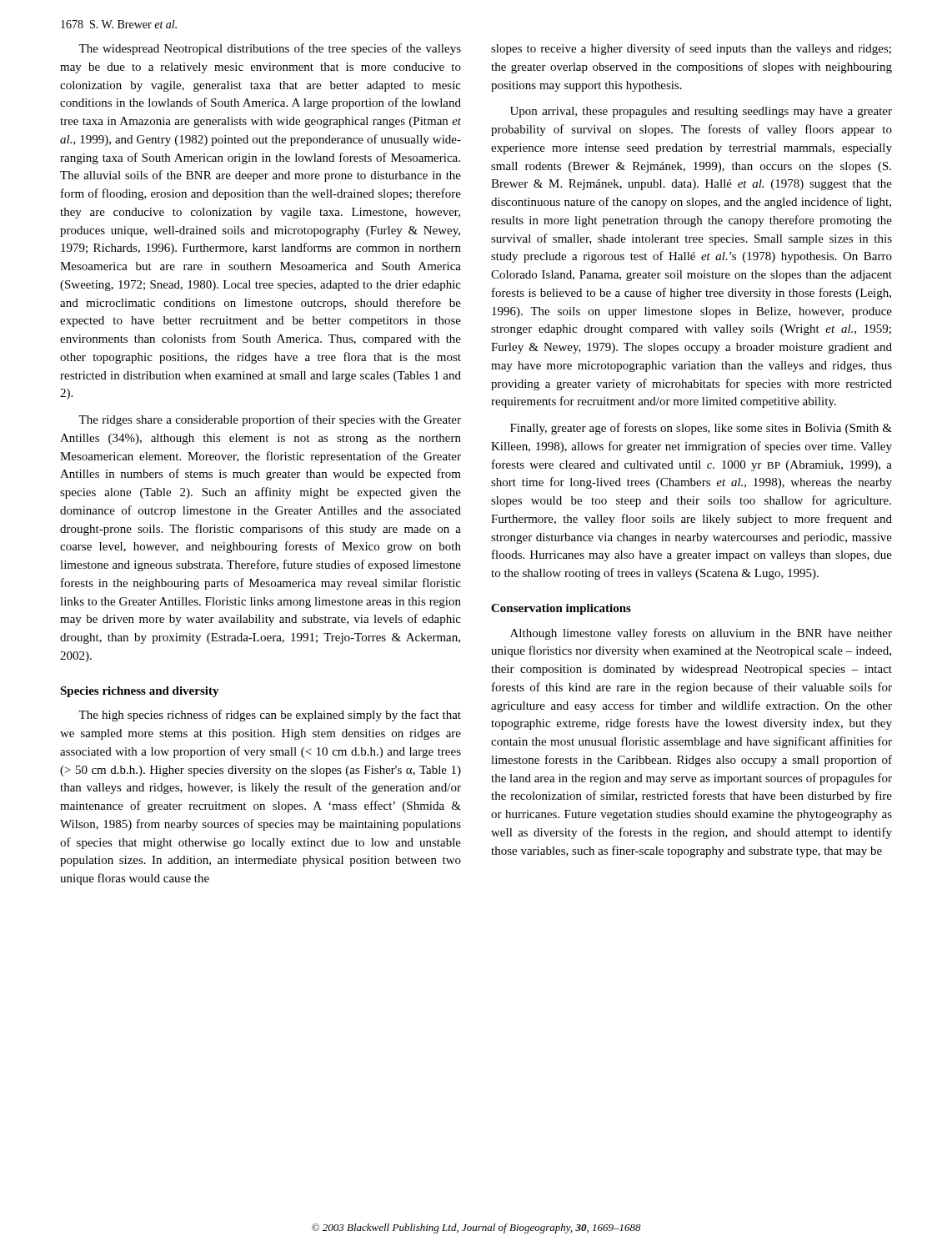
Task: Point to the text block starting "Although limestone valley"
Action: (692, 742)
